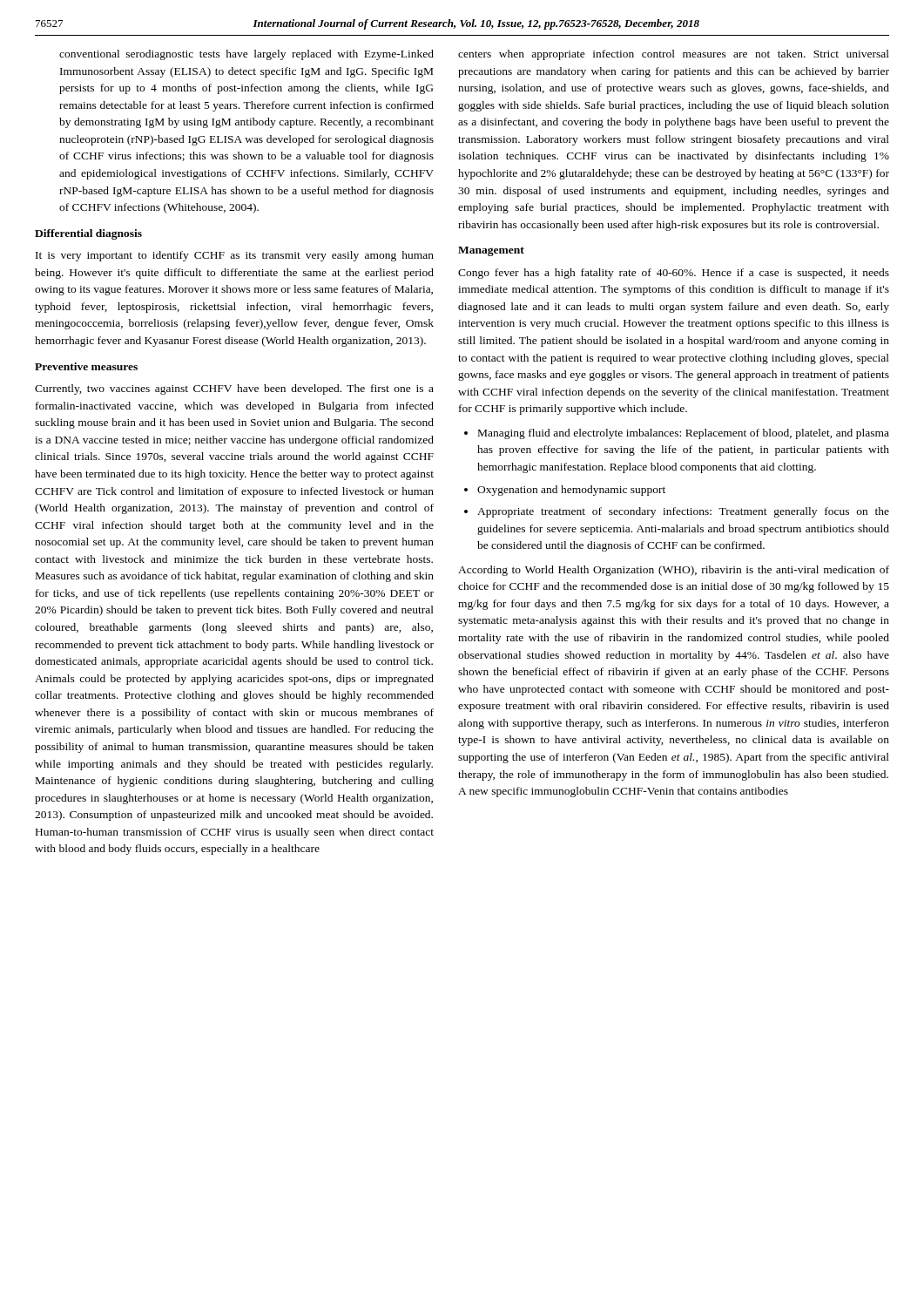
Task: Locate the block of text that opens with "According to World Health Organization (WHO), ribavirin is"
Action: (674, 680)
